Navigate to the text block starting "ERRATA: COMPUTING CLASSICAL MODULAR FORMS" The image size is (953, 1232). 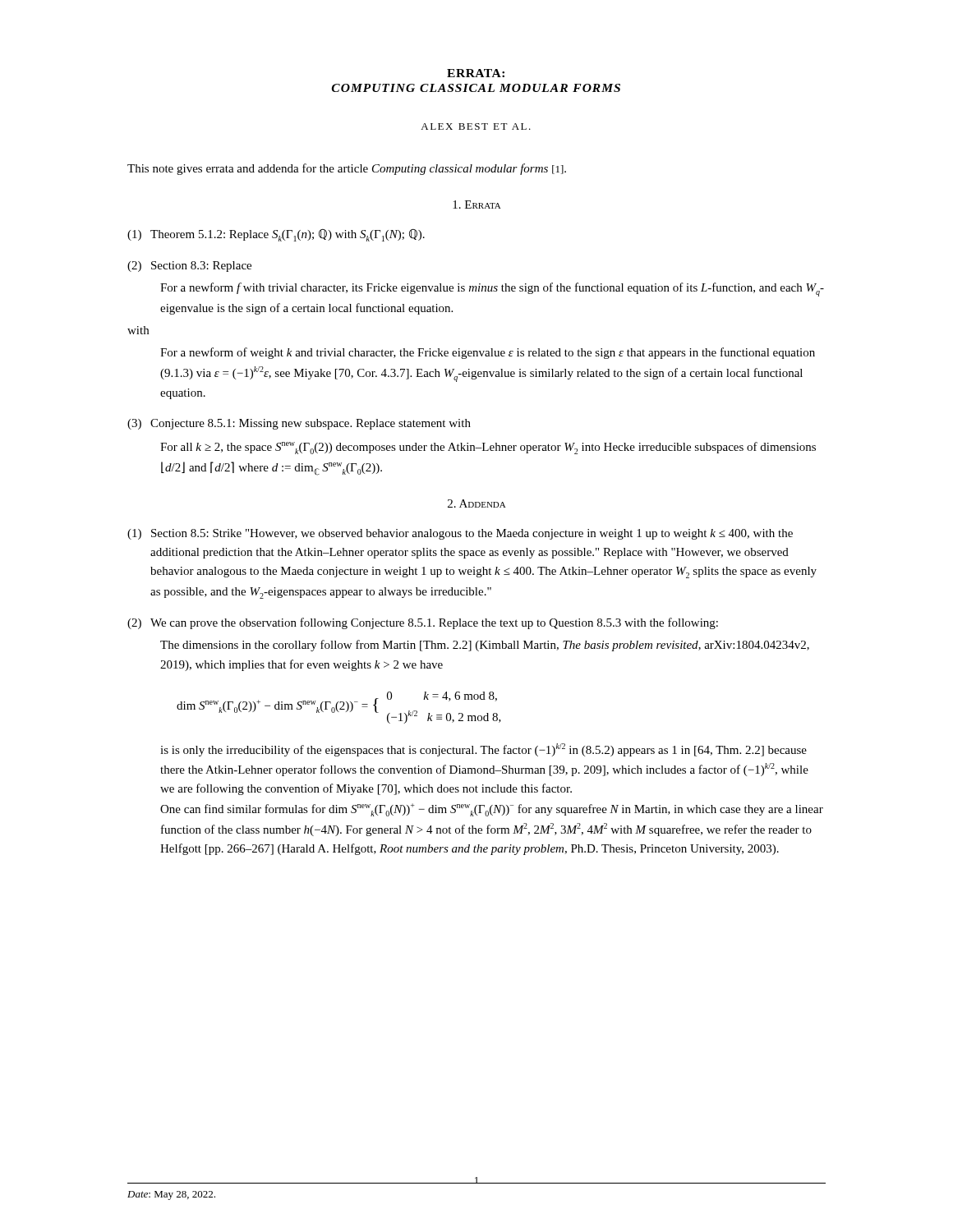476,80
